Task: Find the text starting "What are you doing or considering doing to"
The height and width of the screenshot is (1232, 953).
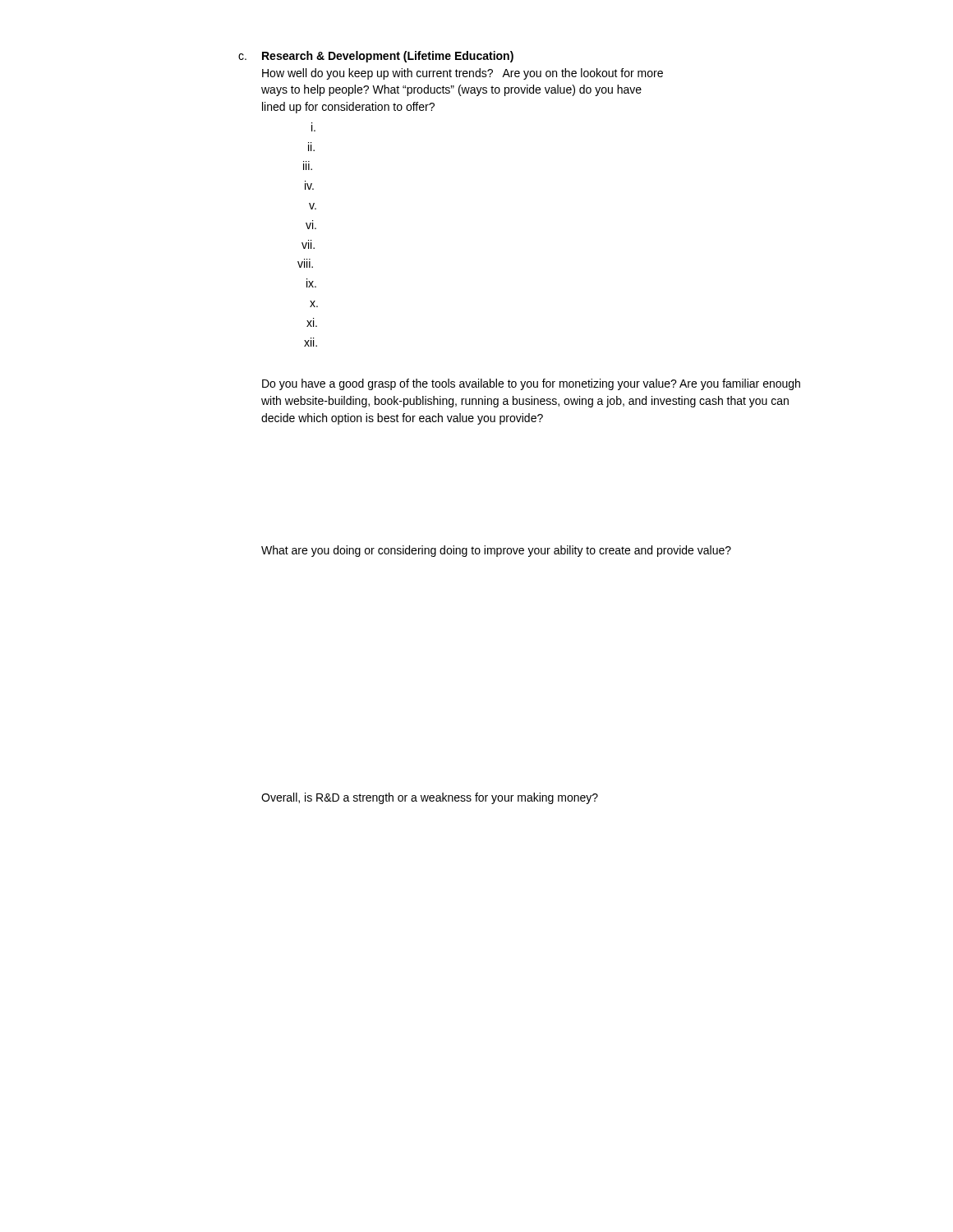Action: [x=496, y=551]
